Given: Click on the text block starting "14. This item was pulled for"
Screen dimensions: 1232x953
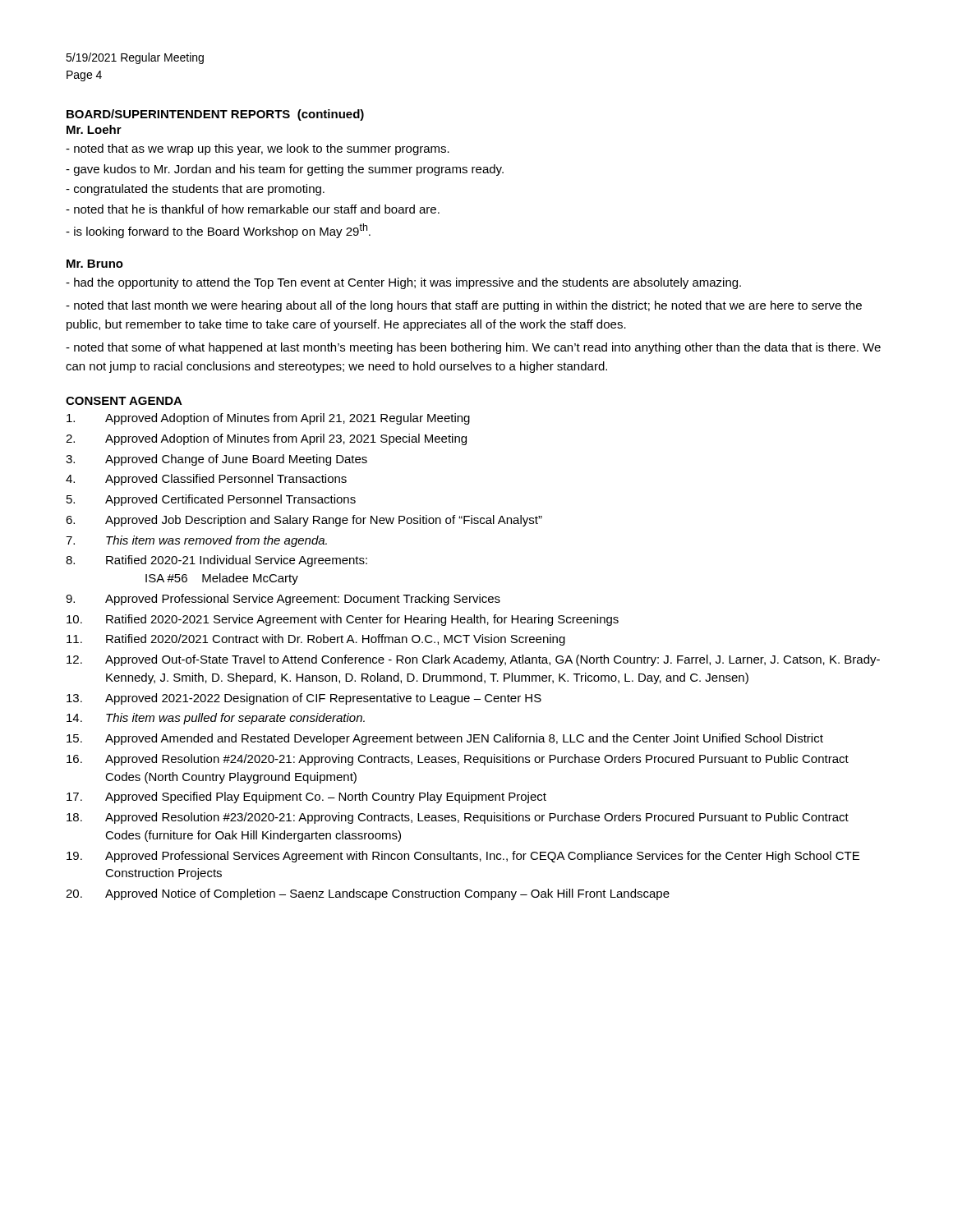Looking at the screenshot, I should coord(216,719).
